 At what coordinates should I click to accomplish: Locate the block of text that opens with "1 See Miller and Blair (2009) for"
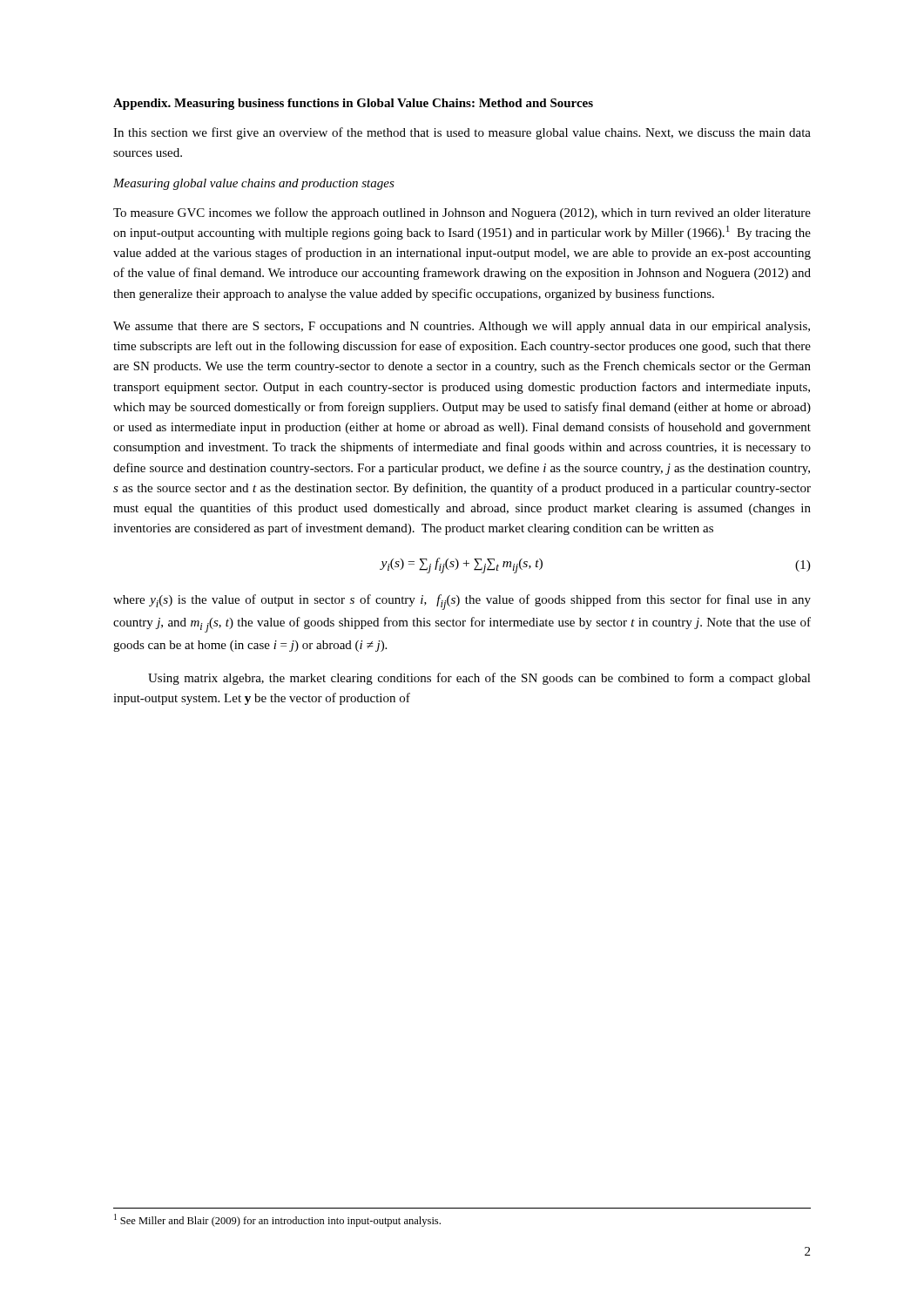[x=462, y=1218]
